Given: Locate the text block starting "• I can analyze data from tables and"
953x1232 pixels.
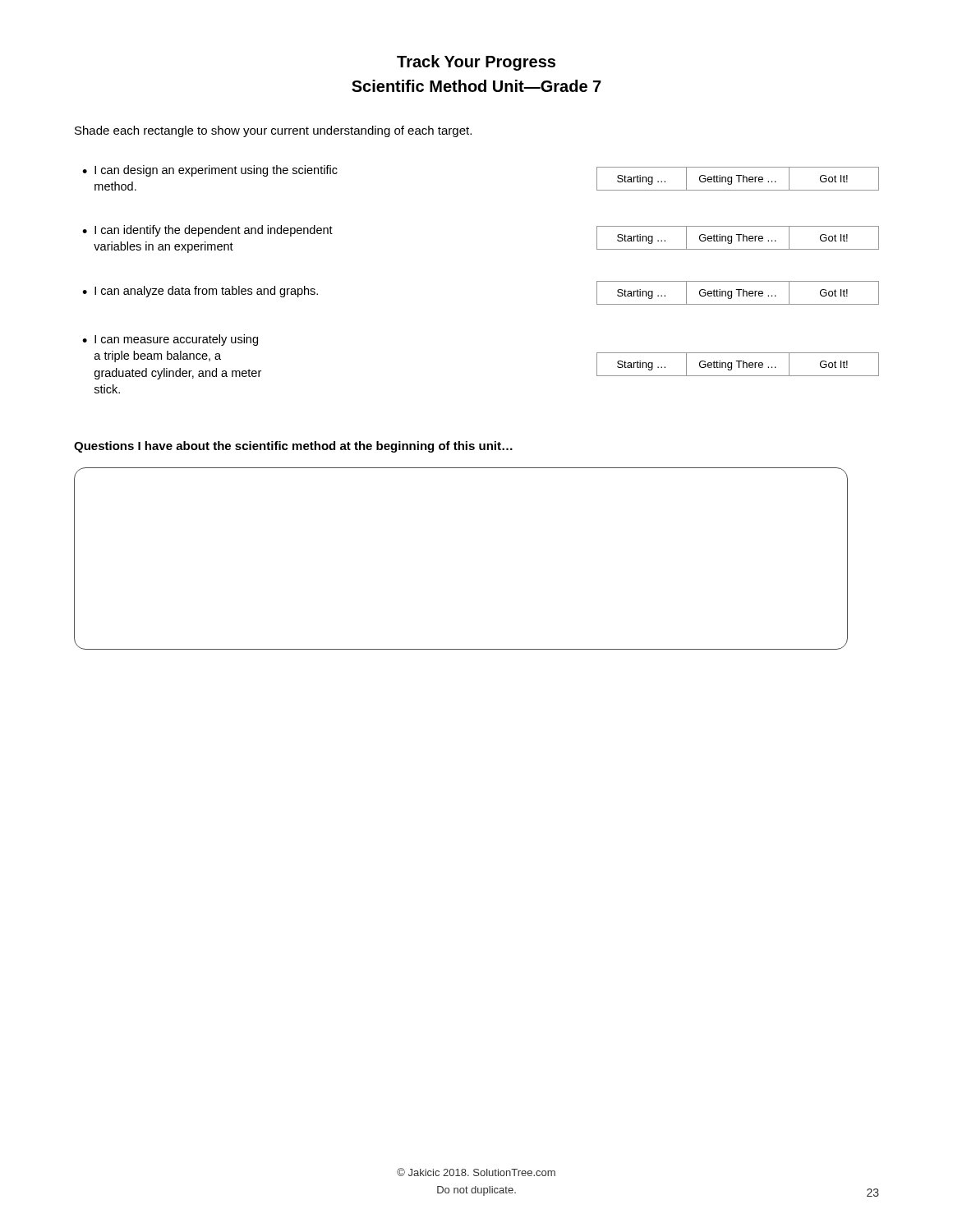Looking at the screenshot, I should pyautogui.click(x=230, y=293).
